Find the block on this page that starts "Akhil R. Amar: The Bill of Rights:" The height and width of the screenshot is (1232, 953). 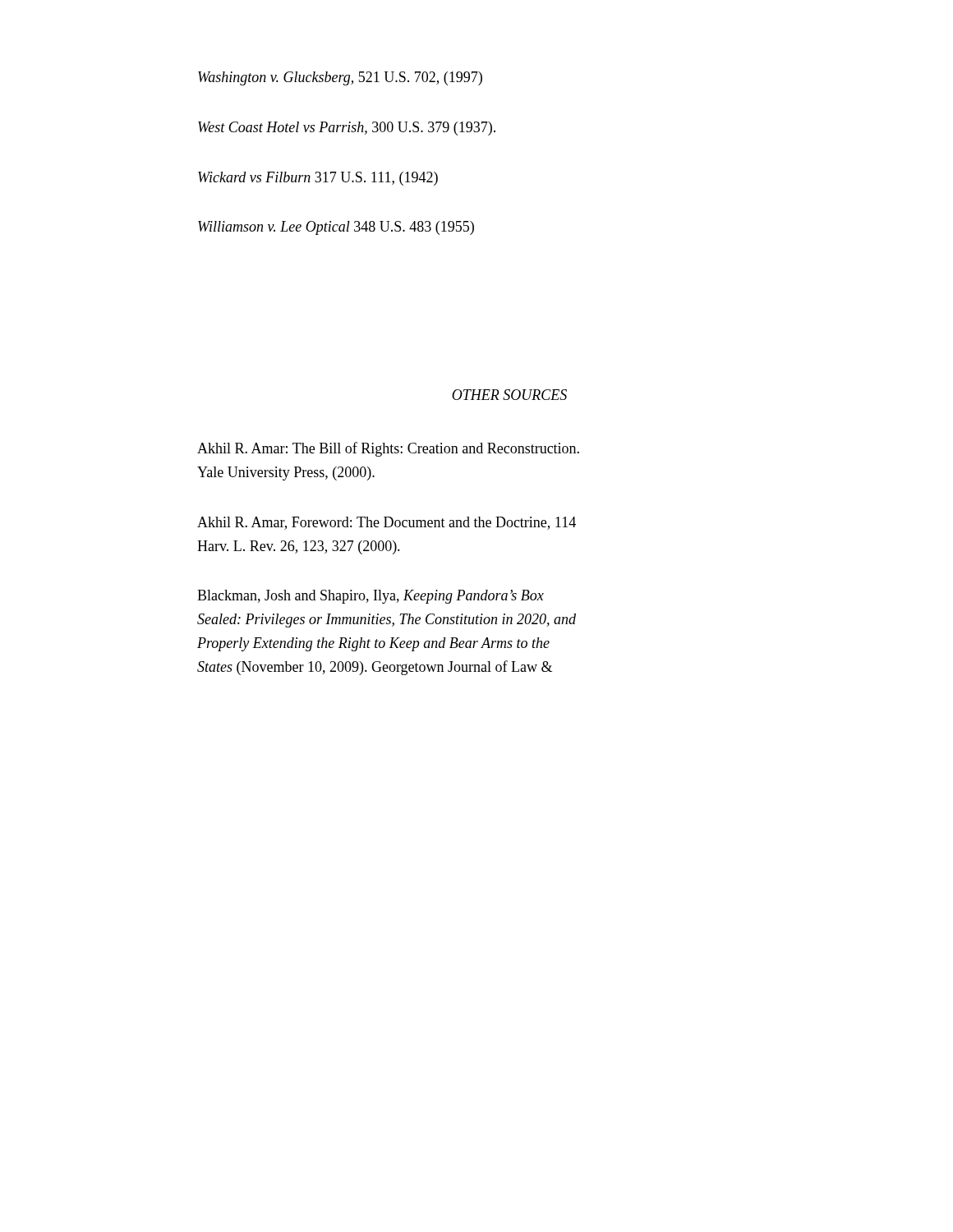click(x=389, y=460)
